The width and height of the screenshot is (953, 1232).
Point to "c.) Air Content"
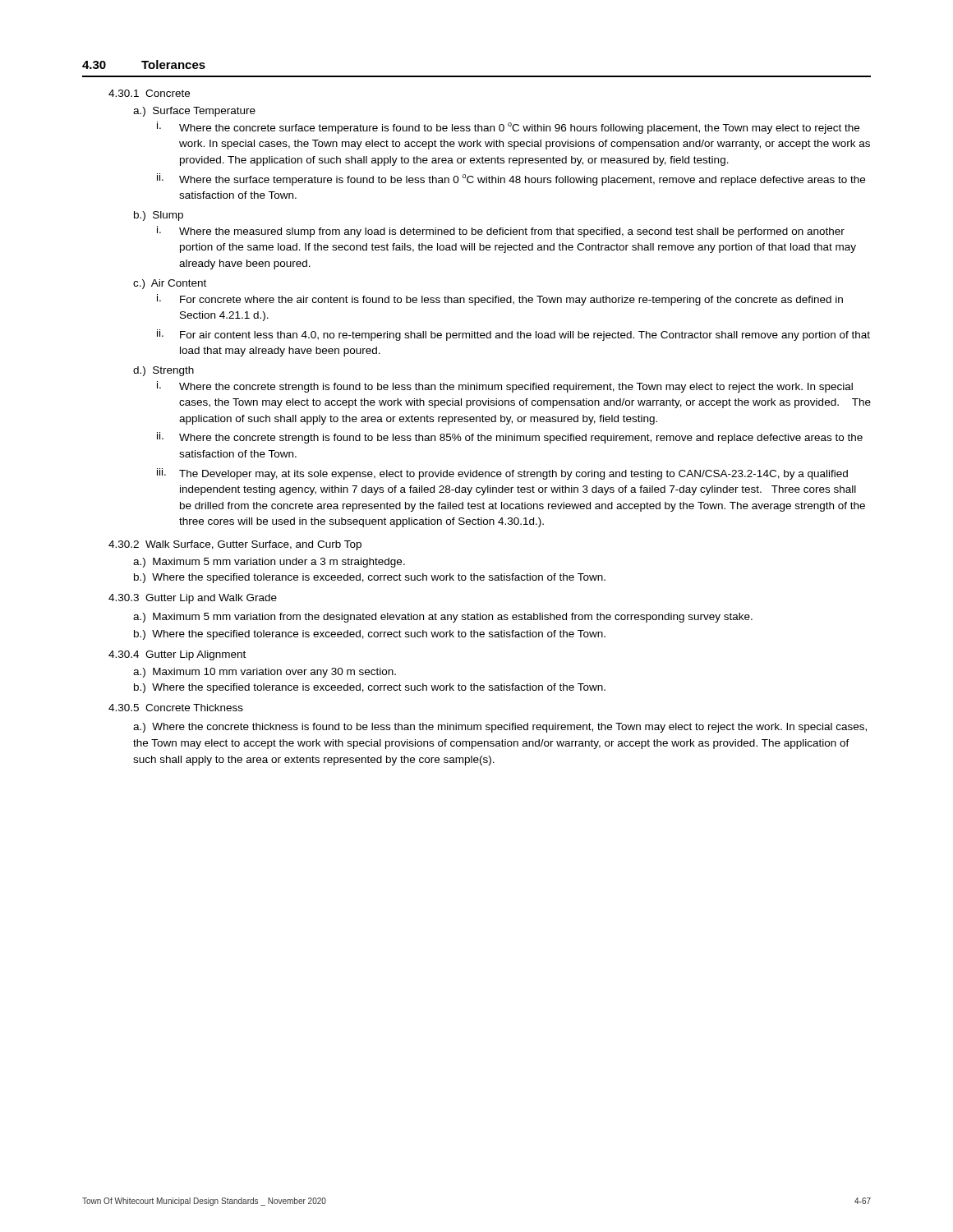(170, 282)
